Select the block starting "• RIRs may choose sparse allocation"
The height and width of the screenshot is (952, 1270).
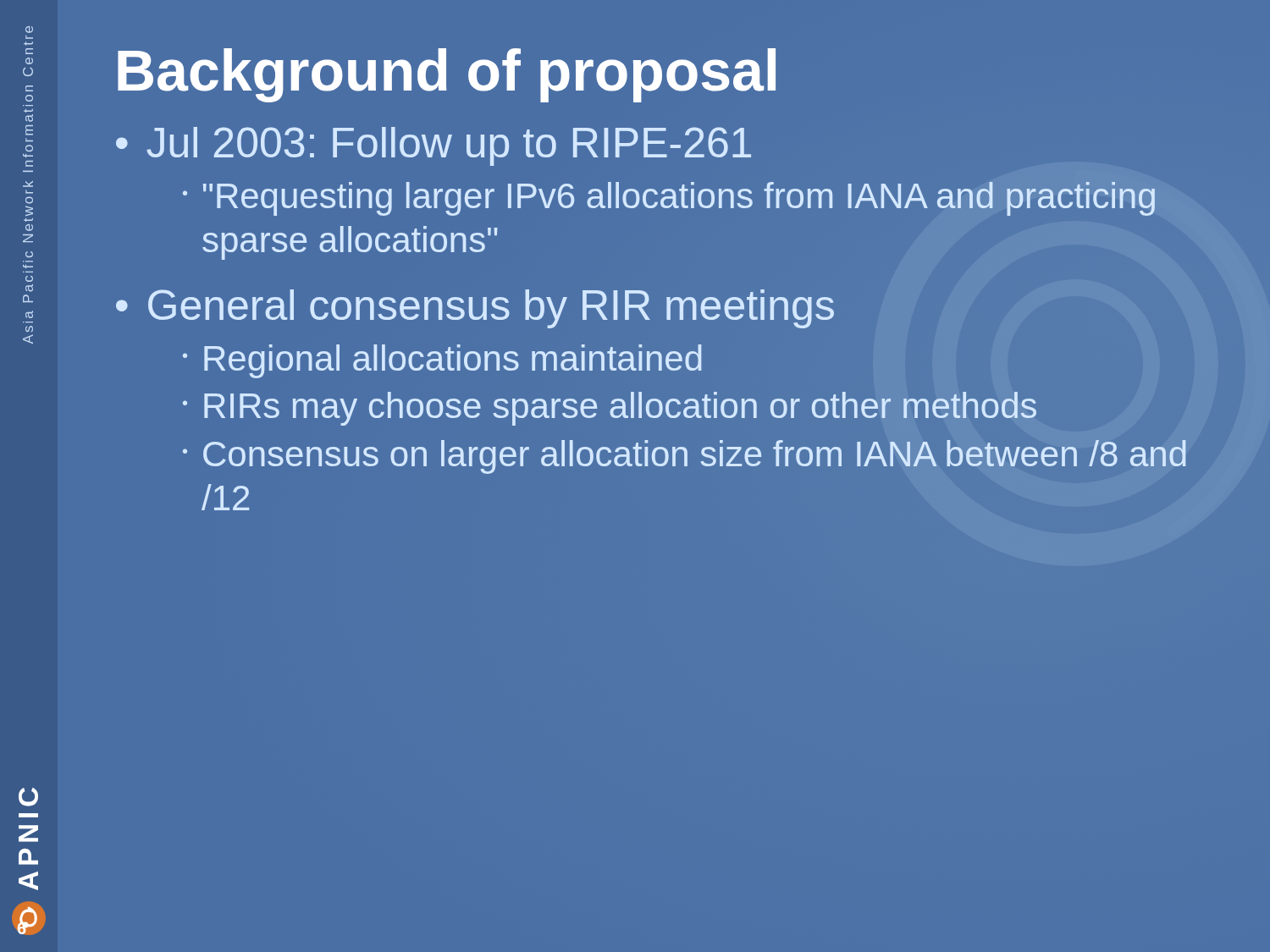tap(610, 407)
